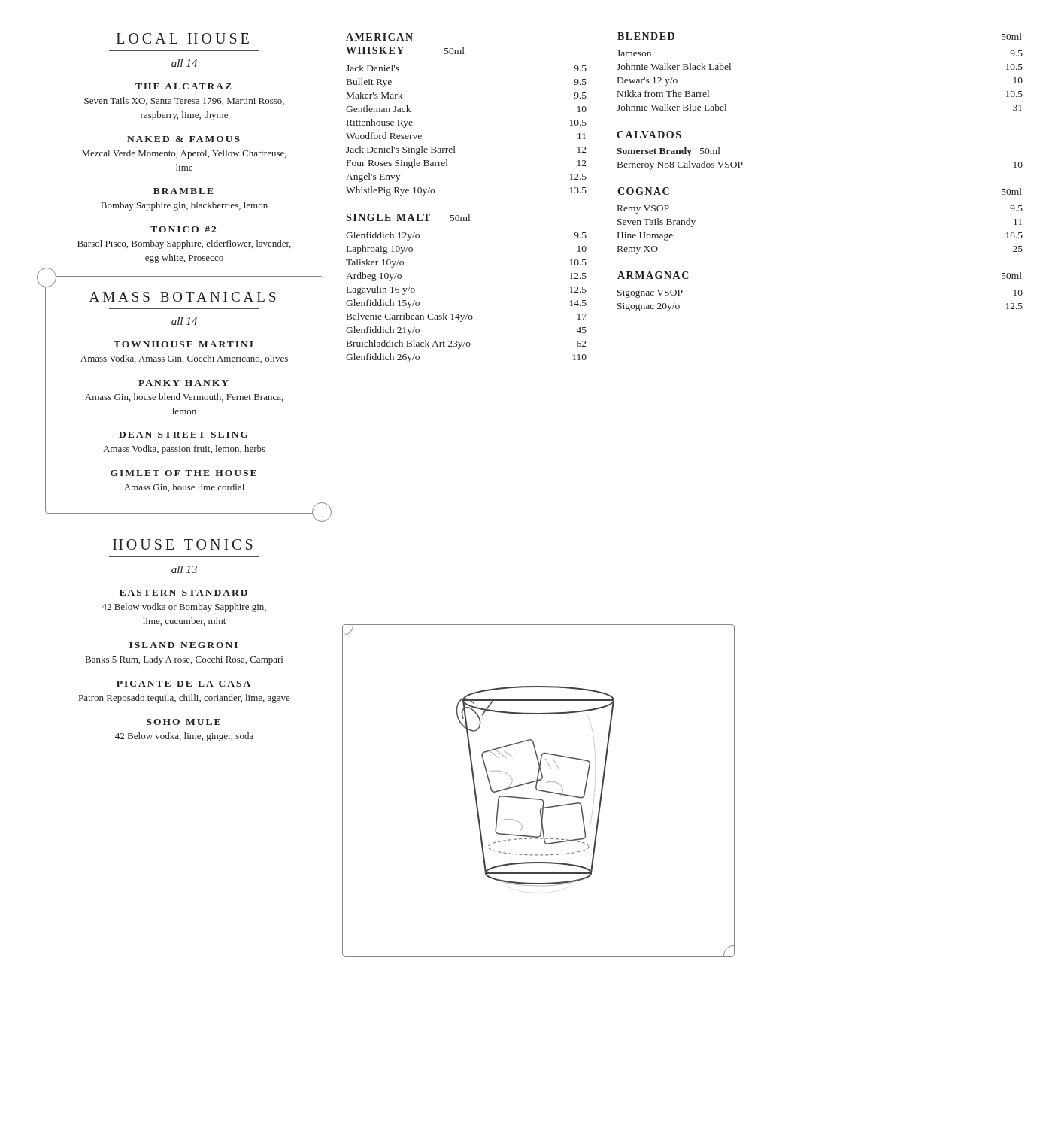
Task: Locate the region starting "Naked & Famous Mezcal Verde Momento, Aperol,"
Action: pos(184,154)
